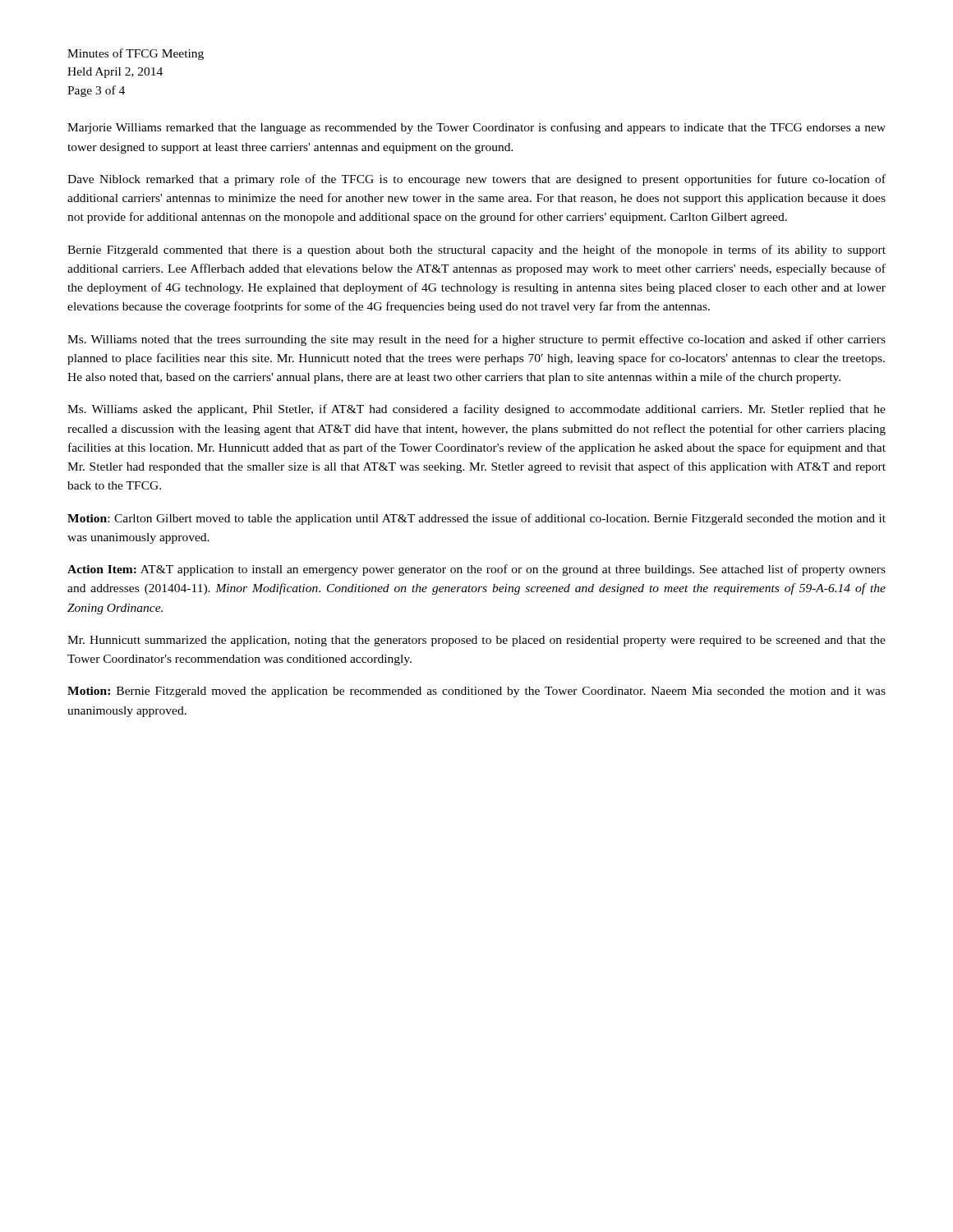Click on the region starting "Dave Niblock remarked that a primary"
The width and height of the screenshot is (953, 1232).
476,198
